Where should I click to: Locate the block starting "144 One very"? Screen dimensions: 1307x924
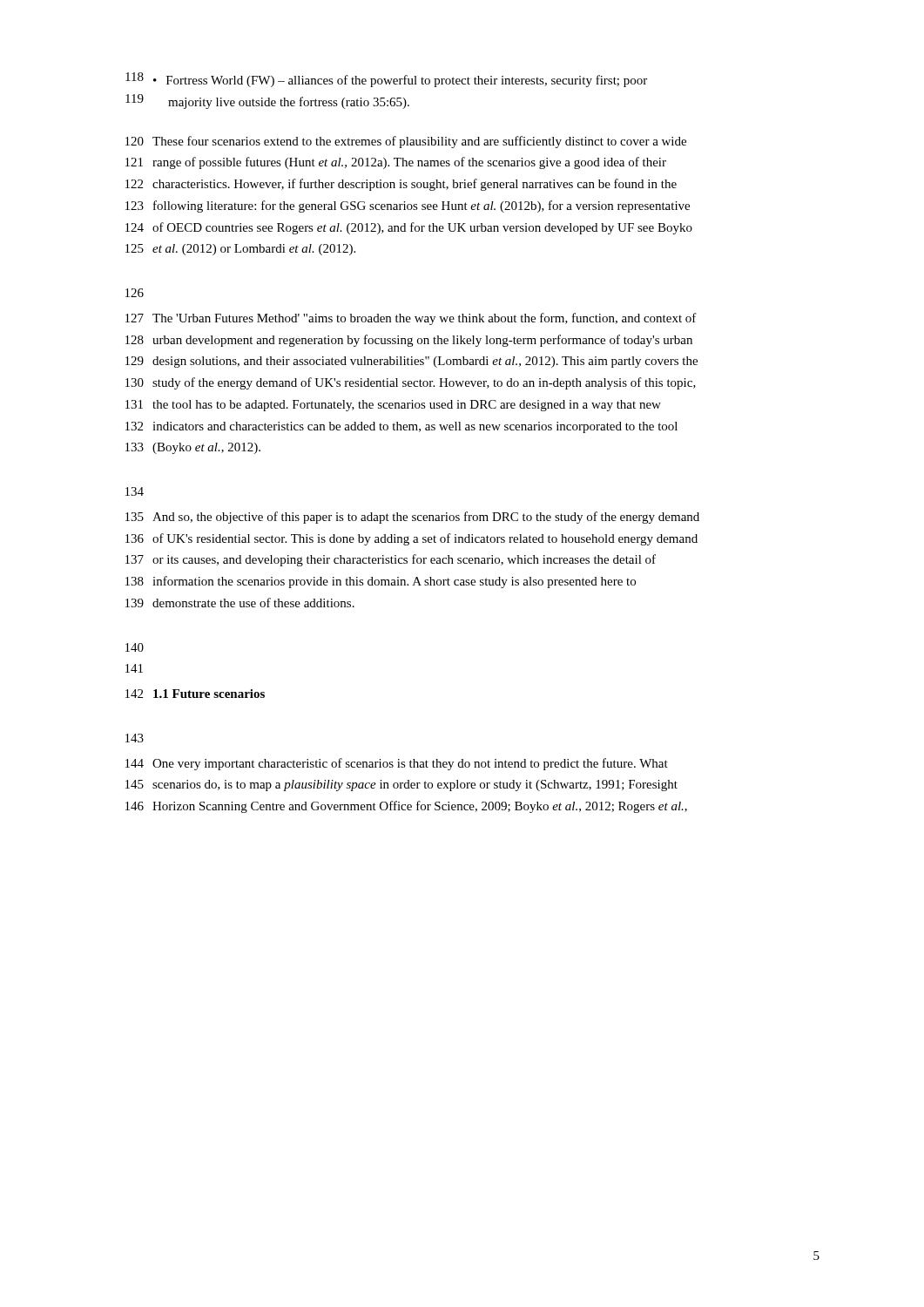[462, 785]
